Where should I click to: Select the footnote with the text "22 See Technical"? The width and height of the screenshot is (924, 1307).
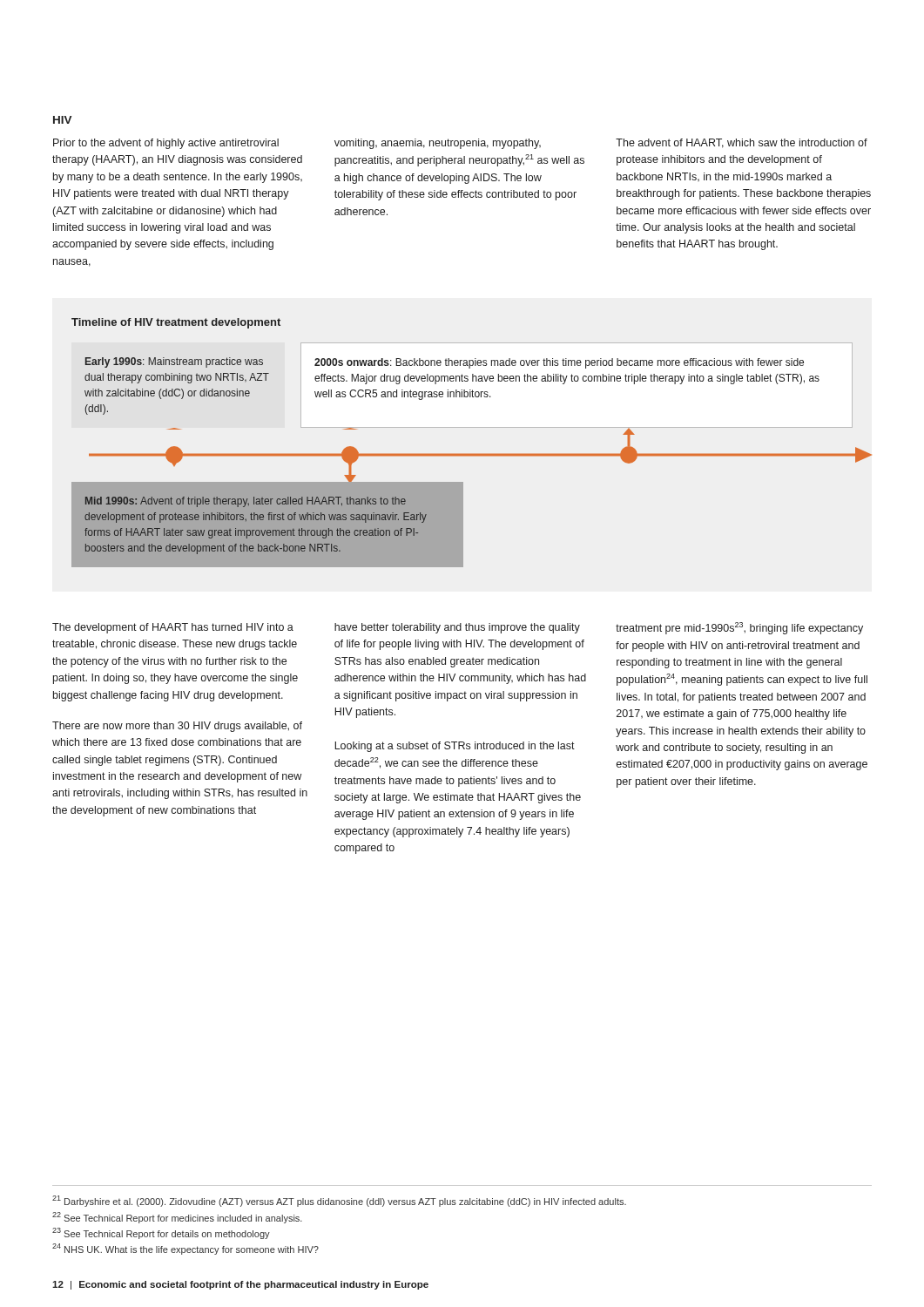coord(177,1216)
